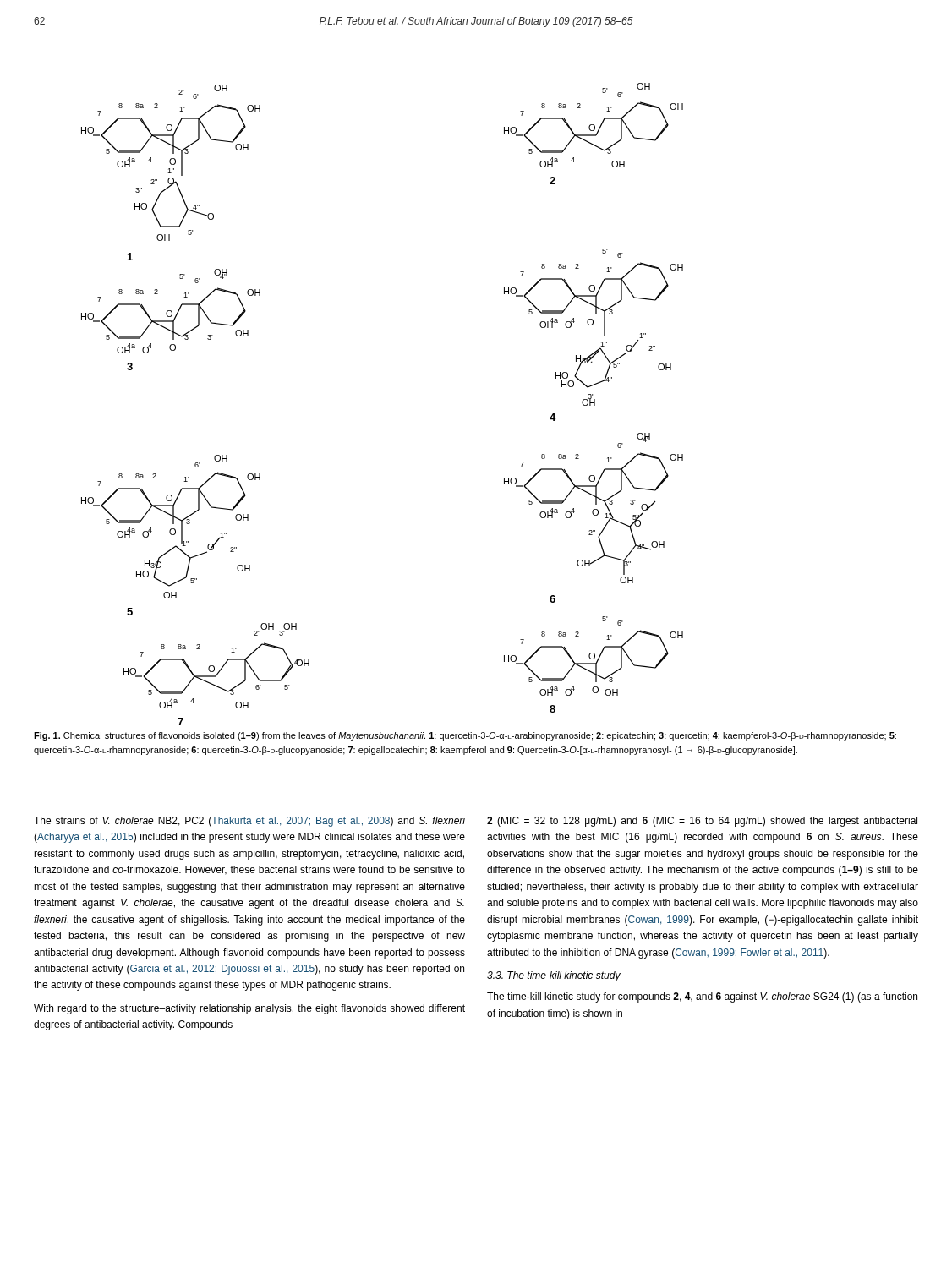The width and height of the screenshot is (952, 1268).
Task: Find the block on this page that starts "The strains of V. cholerae NB2,"
Action: (249, 923)
